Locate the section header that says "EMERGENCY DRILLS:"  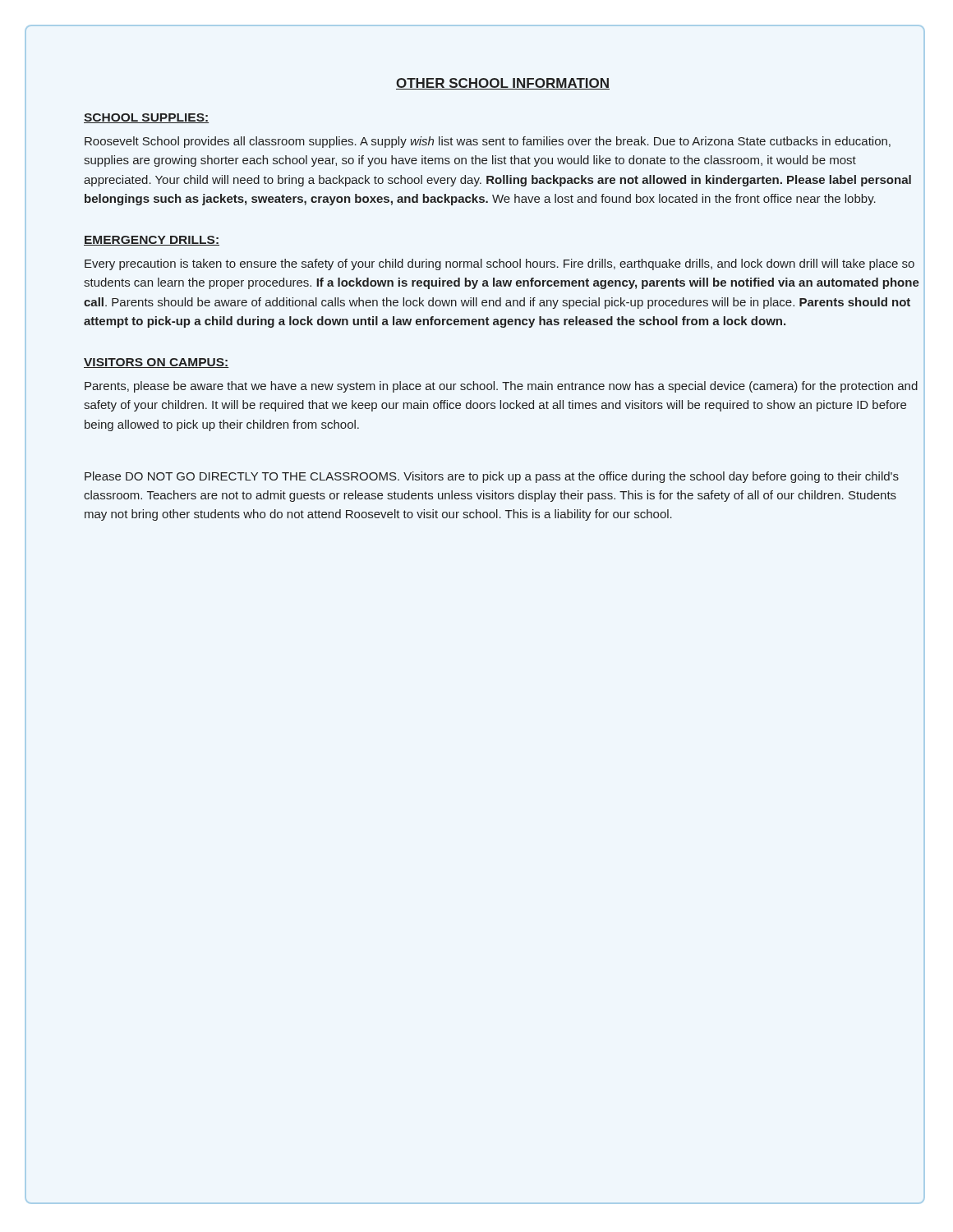point(152,239)
